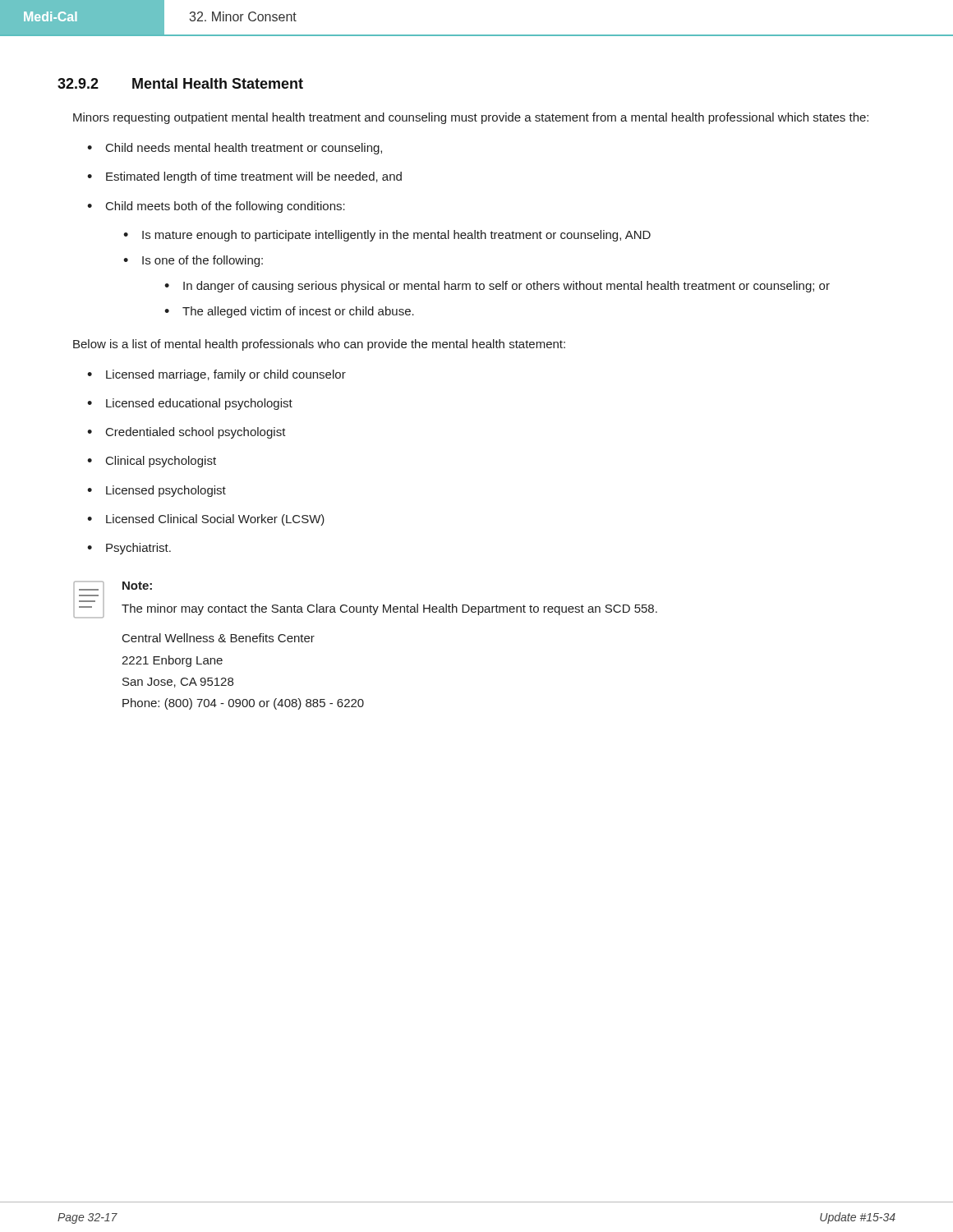Select the list item that reads "• The alleged victim of incest"

289,312
